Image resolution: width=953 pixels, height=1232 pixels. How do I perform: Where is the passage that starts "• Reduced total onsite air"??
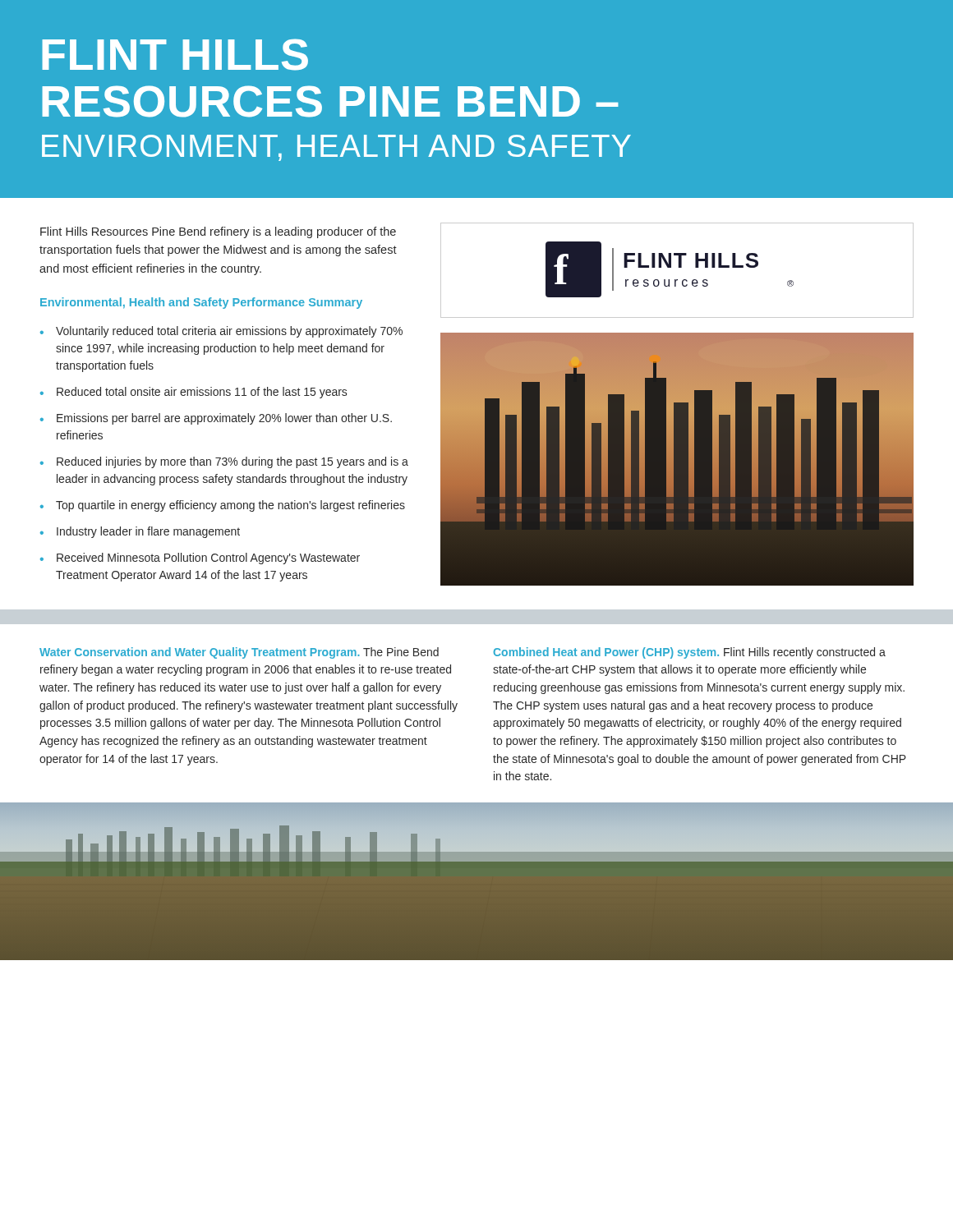193,392
